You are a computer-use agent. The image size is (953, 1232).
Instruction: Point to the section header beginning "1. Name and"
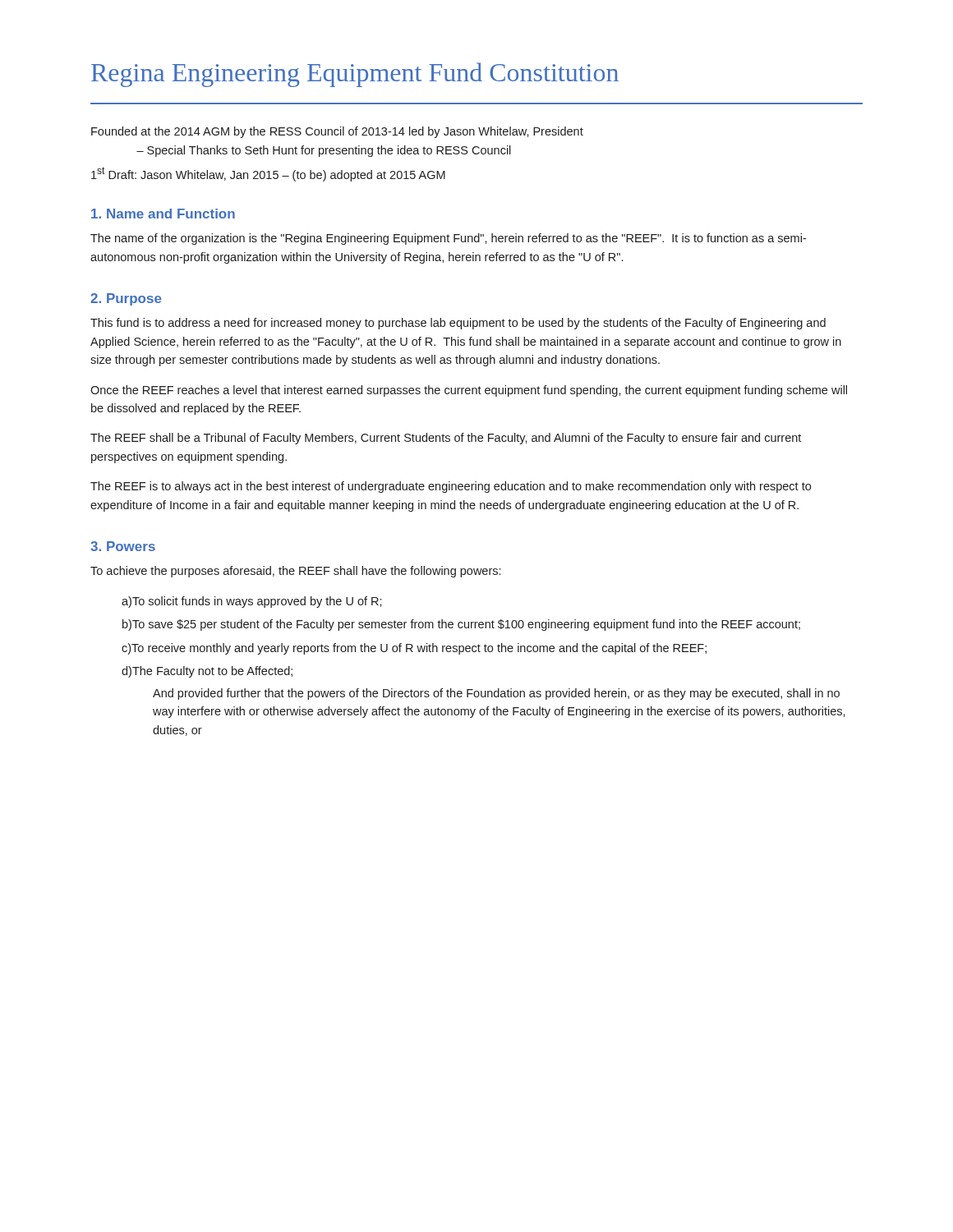tap(163, 214)
